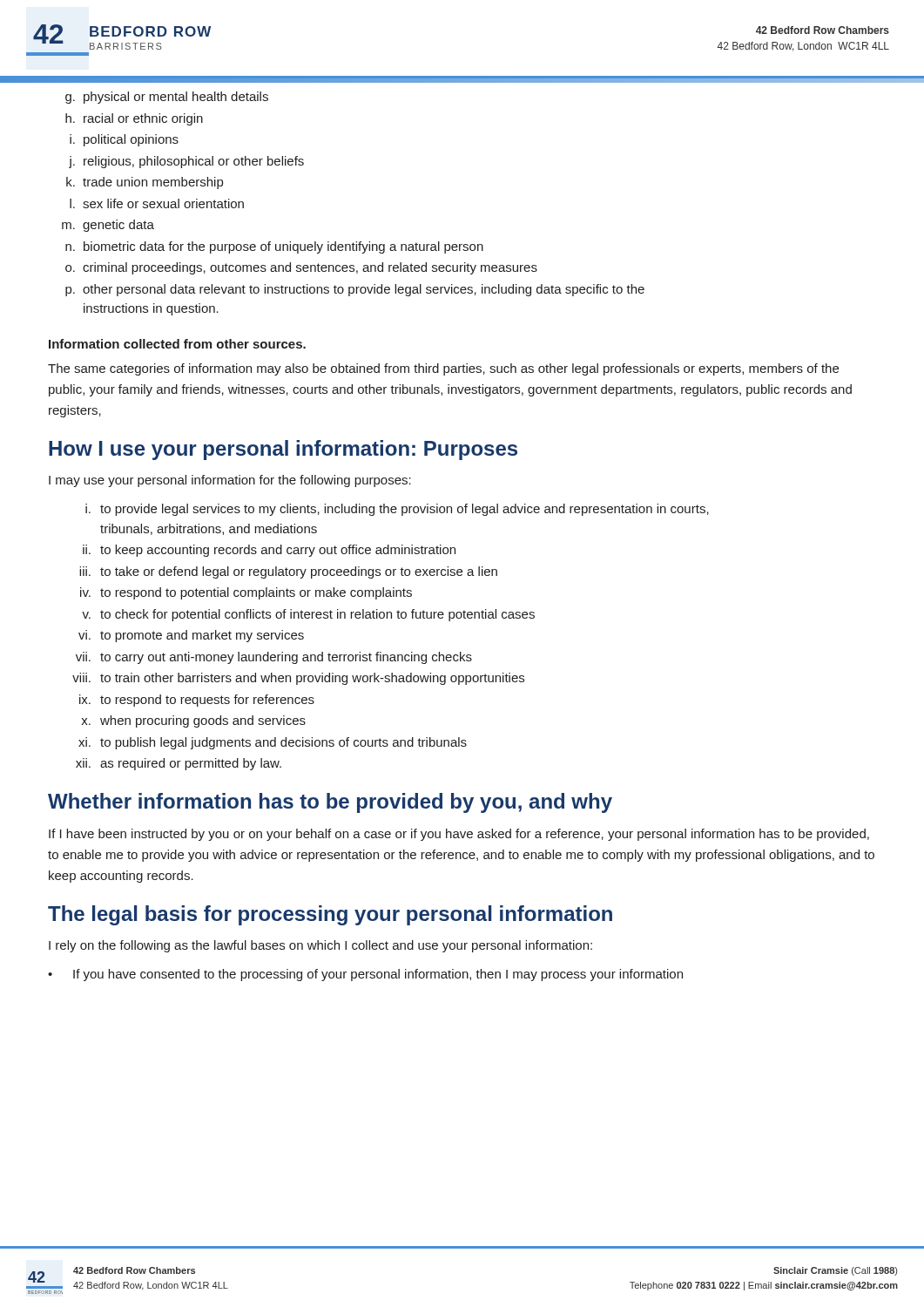The image size is (924, 1307).
Task: Select the list item that reads "vi. to promote and market my services"
Action: click(191, 636)
